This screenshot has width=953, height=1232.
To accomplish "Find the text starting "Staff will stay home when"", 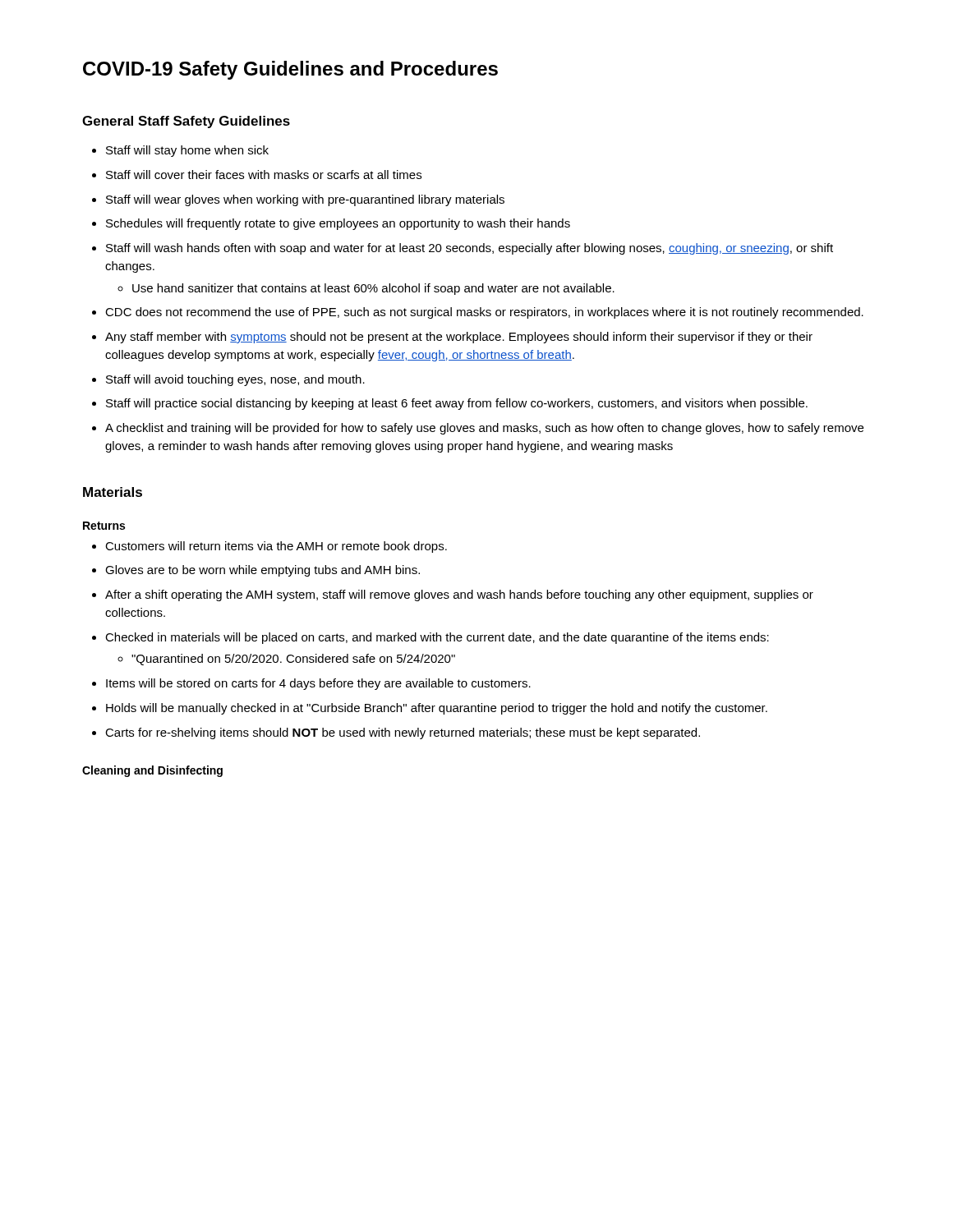I will click(180, 151).
